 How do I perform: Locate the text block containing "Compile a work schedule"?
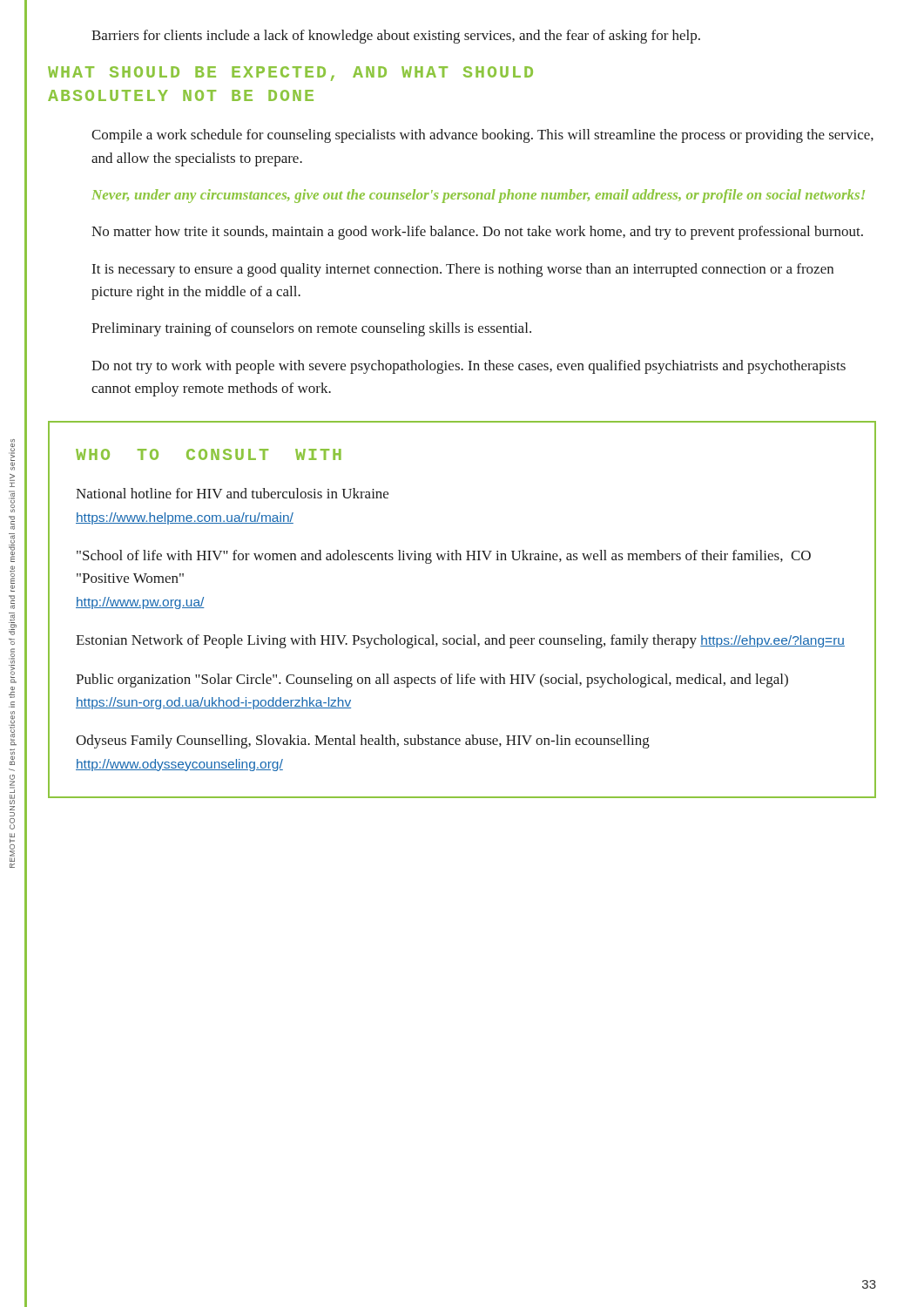click(x=483, y=146)
